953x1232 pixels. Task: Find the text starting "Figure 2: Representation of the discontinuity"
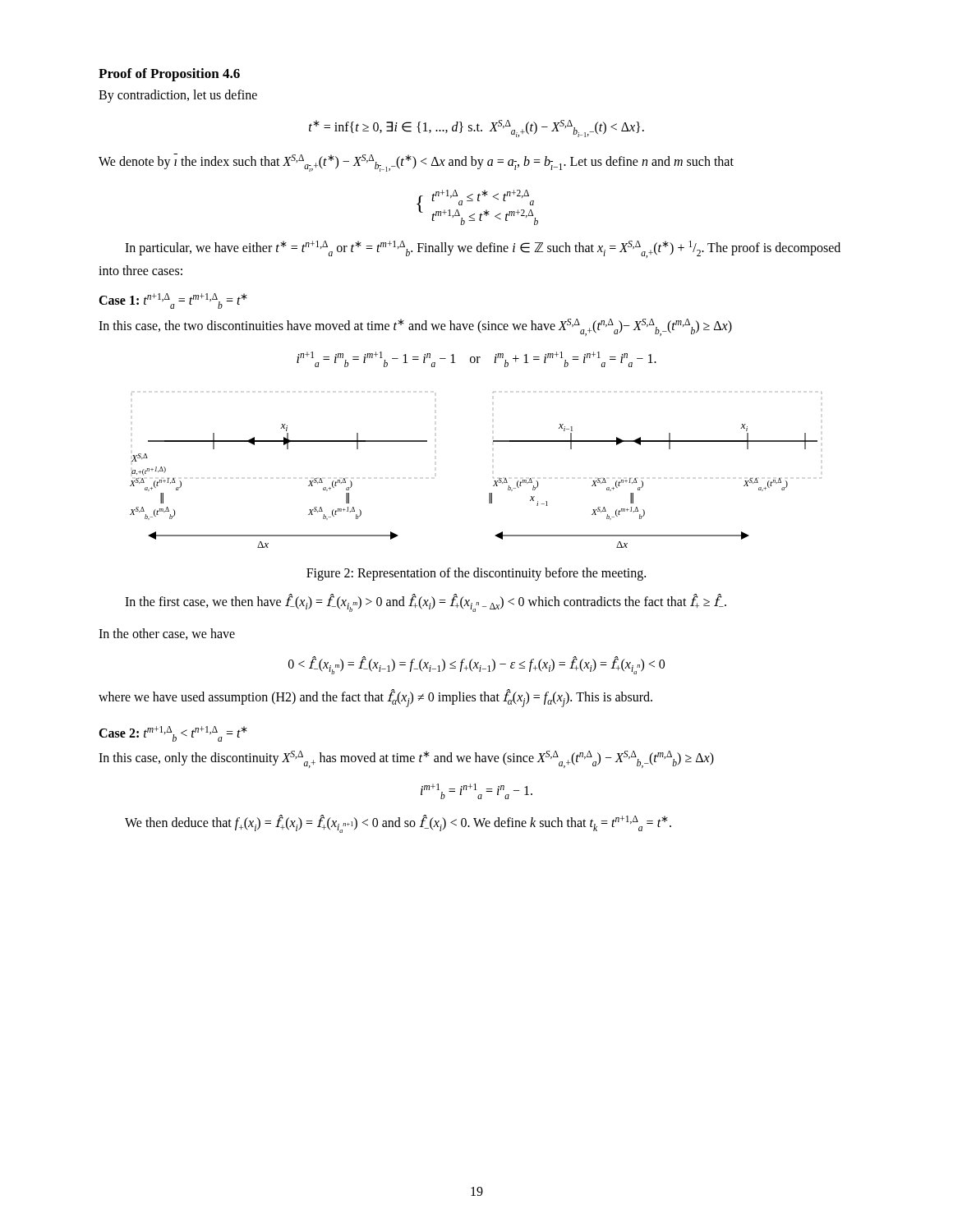coord(476,573)
